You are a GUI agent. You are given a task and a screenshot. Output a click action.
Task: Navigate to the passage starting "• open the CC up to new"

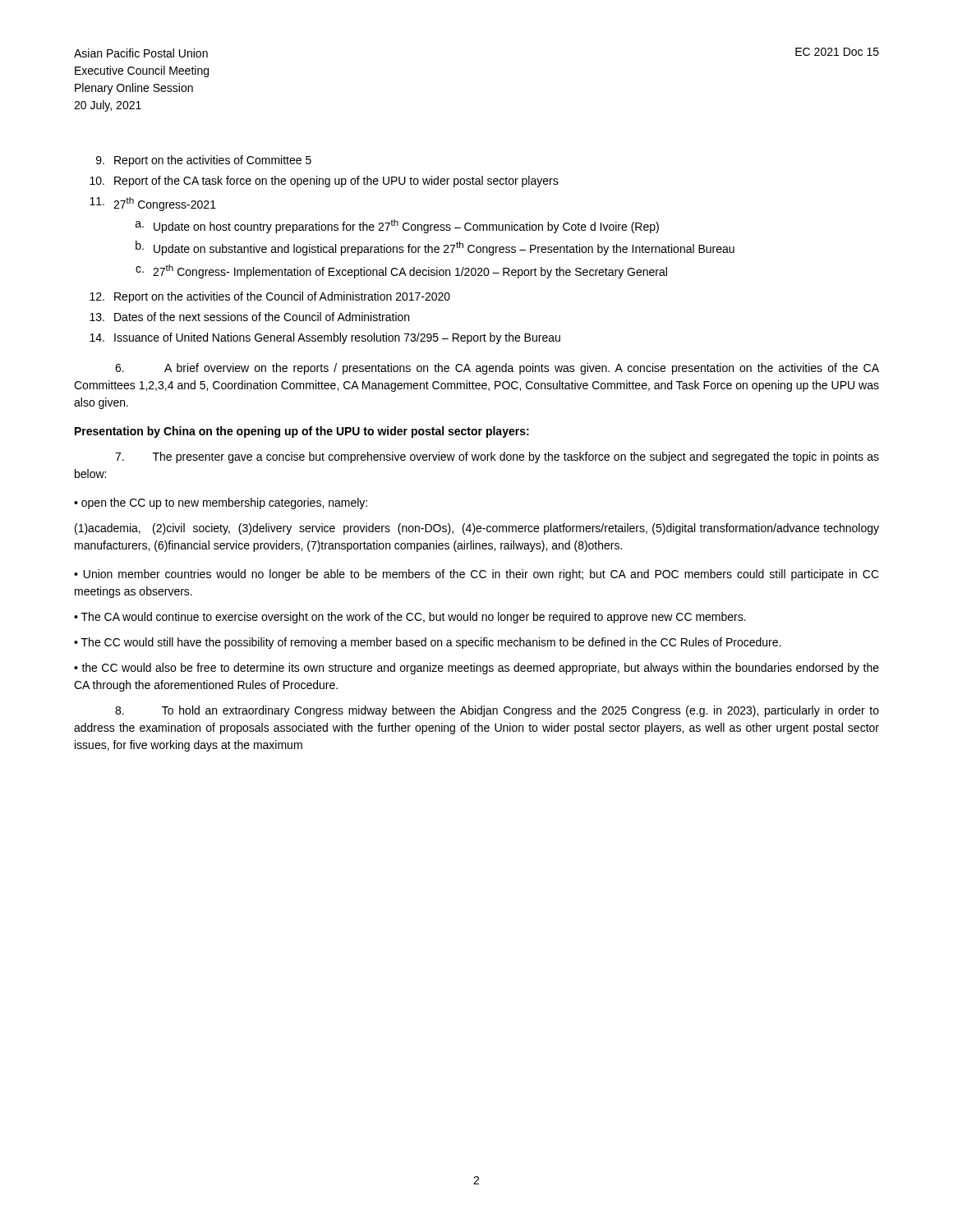pyautogui.click(x=221, y=502)
